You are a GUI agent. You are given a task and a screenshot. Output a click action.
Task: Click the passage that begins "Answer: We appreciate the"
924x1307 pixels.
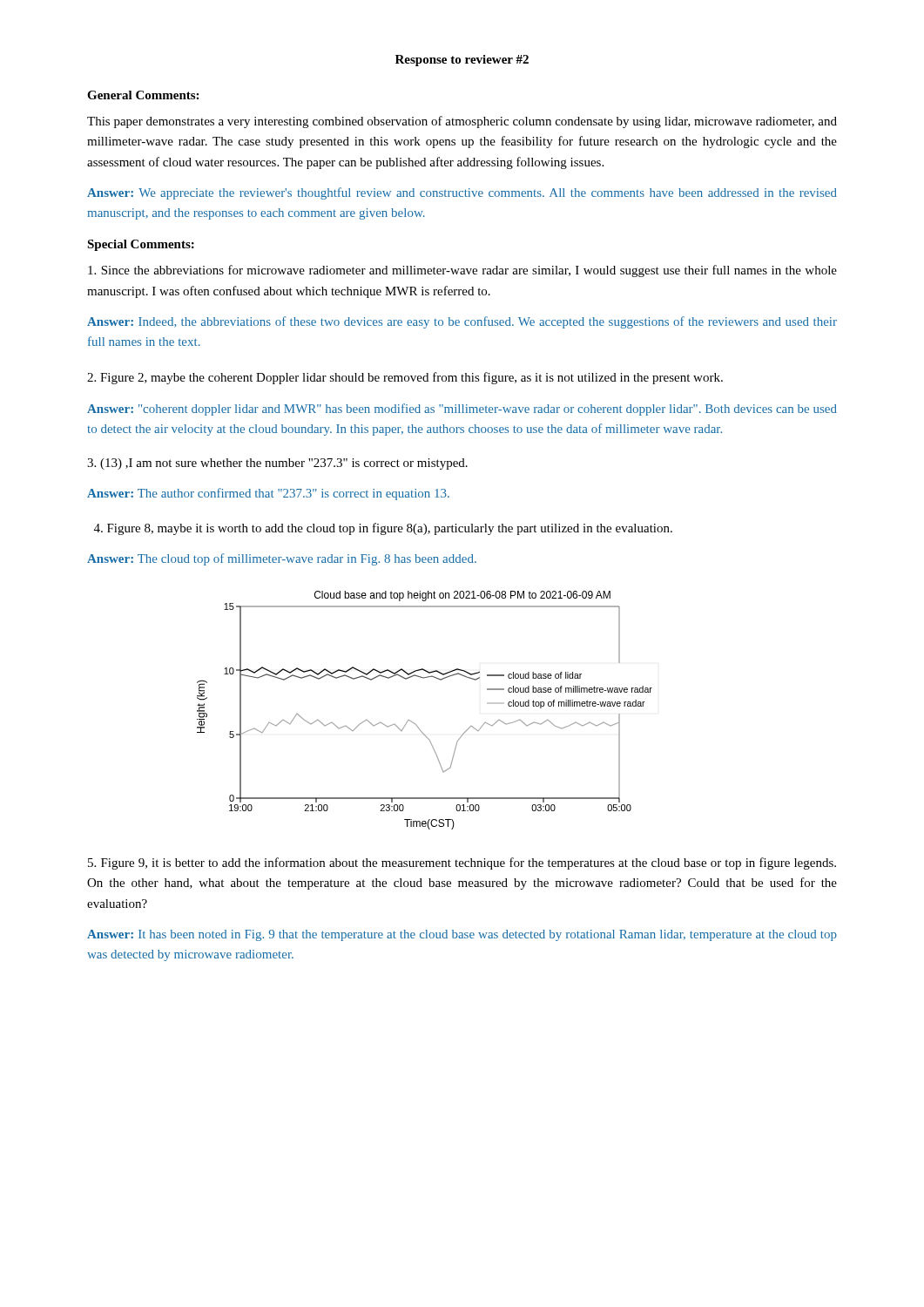click(462, 202)
